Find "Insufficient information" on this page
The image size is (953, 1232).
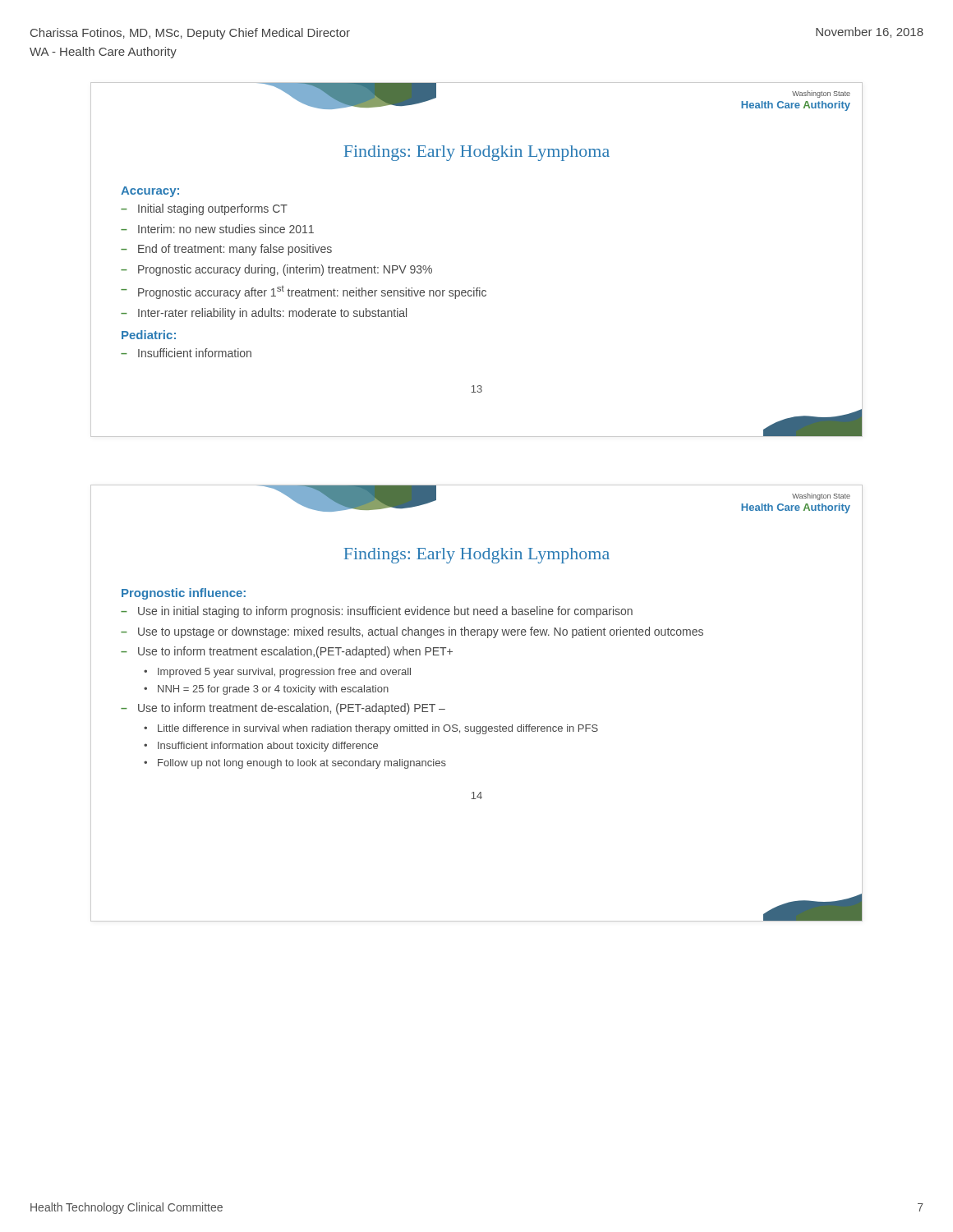click(x=195, y=353)
